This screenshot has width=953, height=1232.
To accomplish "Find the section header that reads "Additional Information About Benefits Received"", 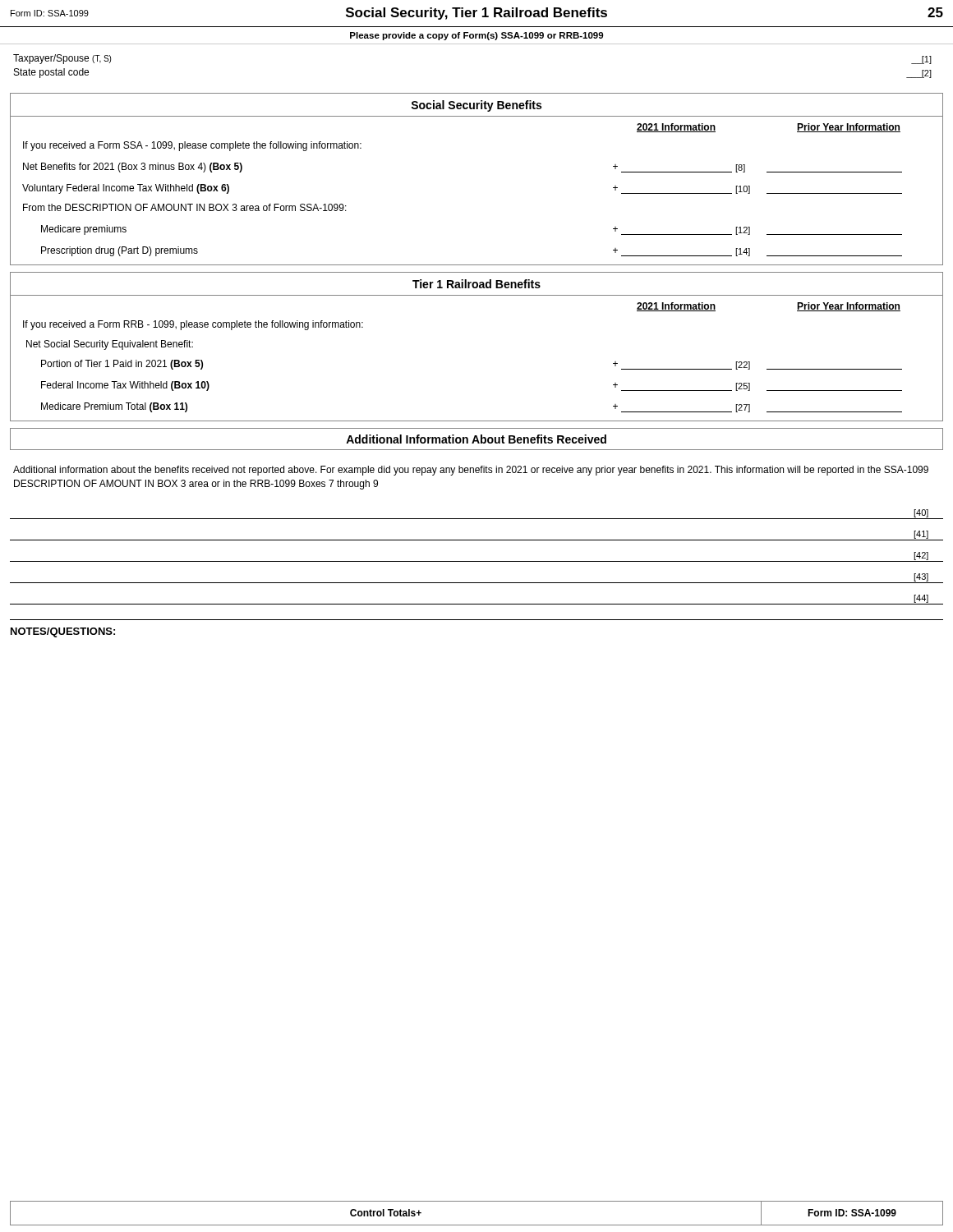I will 476,439.
